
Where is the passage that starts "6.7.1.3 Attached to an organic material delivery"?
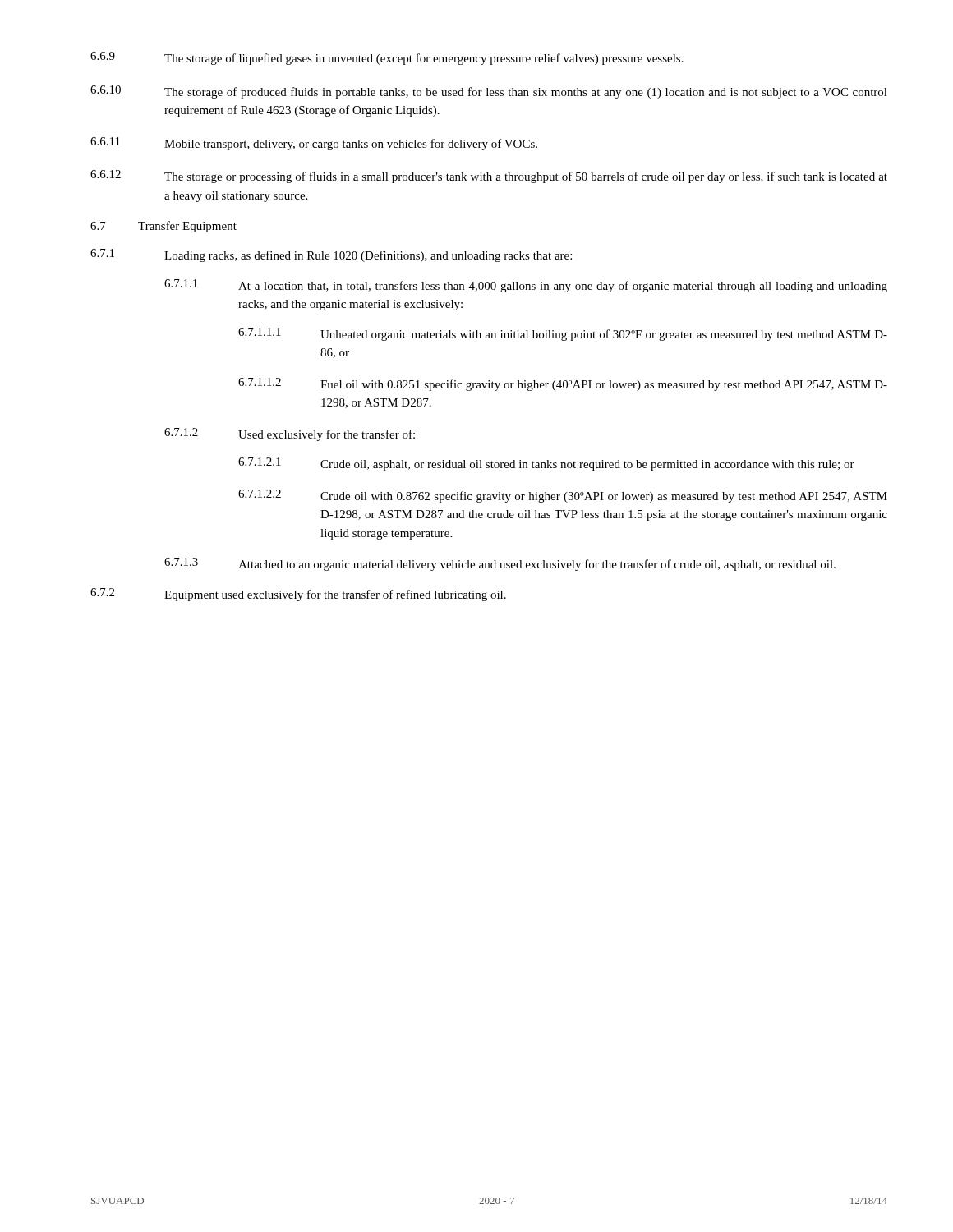526,565
